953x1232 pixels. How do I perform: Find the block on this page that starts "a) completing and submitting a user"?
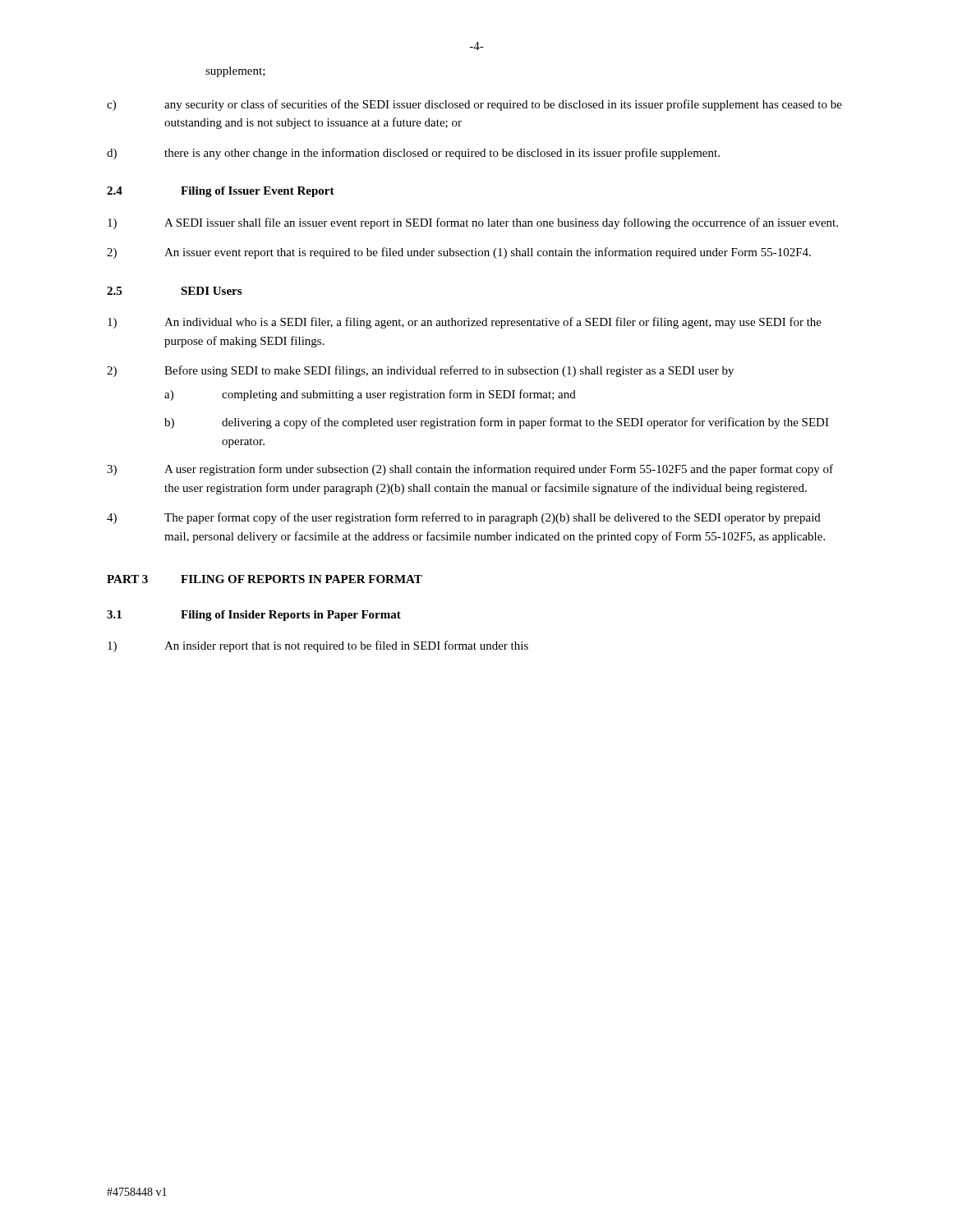pos(505,394)
